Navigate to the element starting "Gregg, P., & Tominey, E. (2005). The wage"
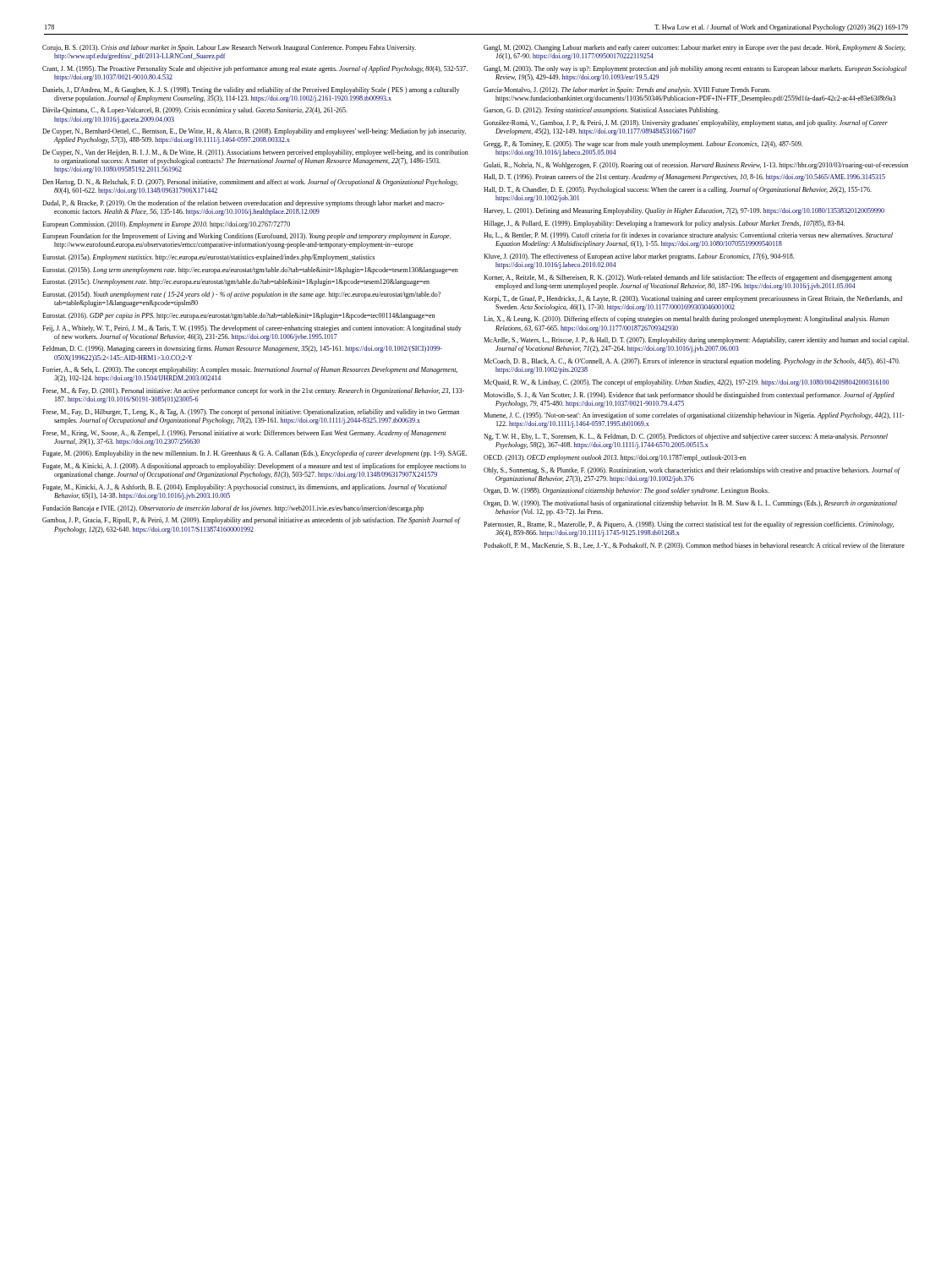 [x=643, y=148]
